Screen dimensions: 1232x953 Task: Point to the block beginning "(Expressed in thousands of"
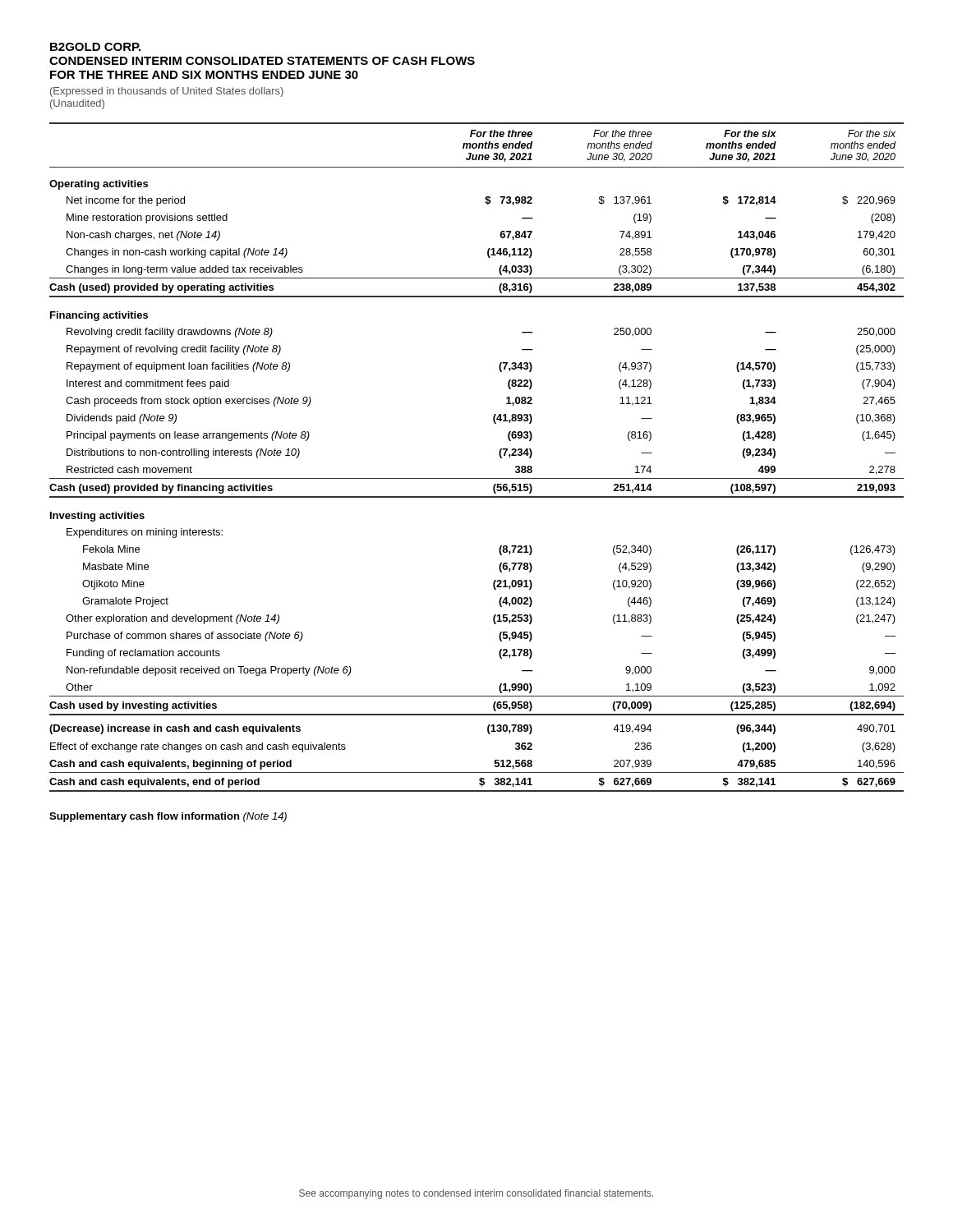click(x=167, y=97)
